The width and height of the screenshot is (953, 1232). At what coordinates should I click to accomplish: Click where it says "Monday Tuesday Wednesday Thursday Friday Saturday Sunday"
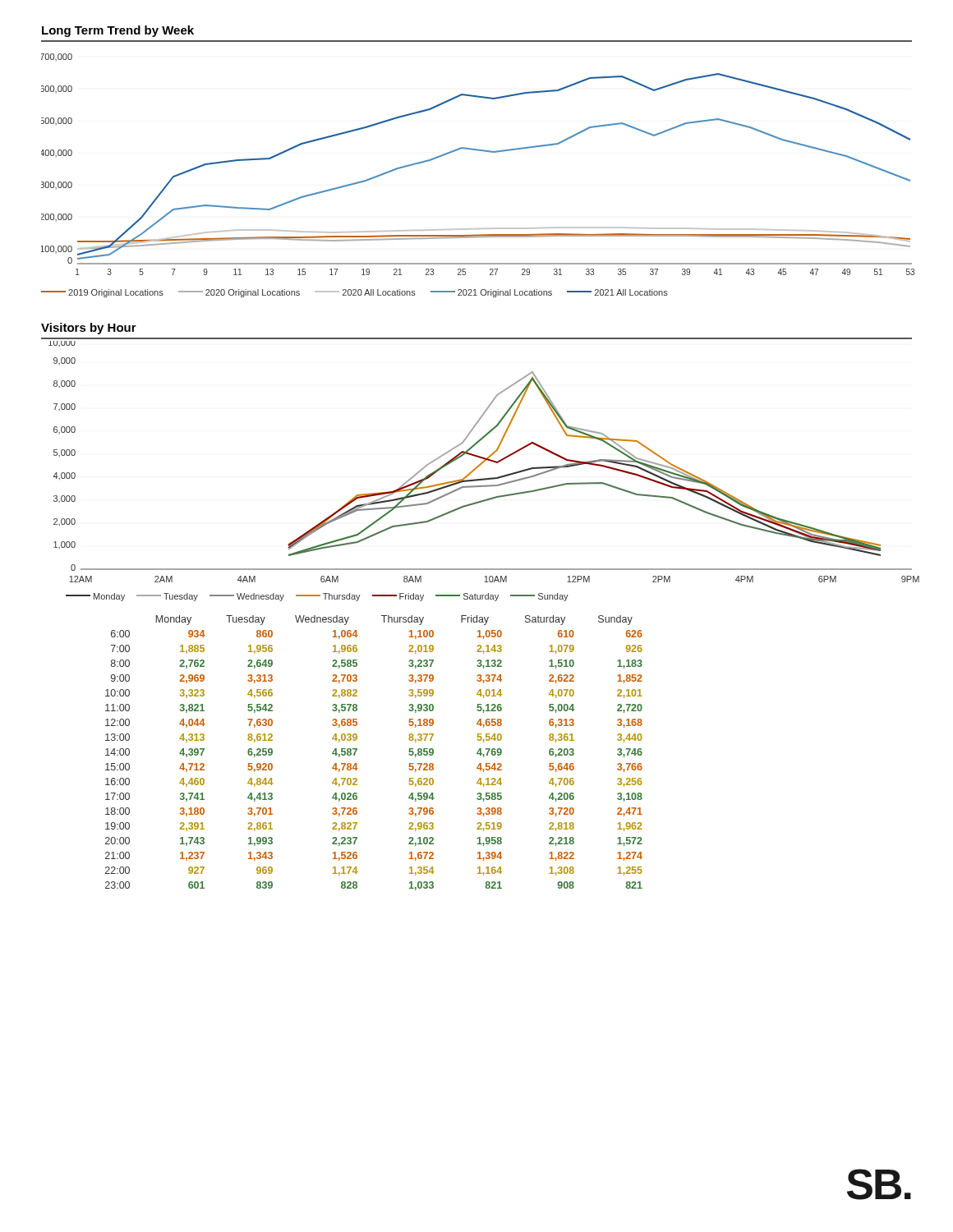pos(317,596)
